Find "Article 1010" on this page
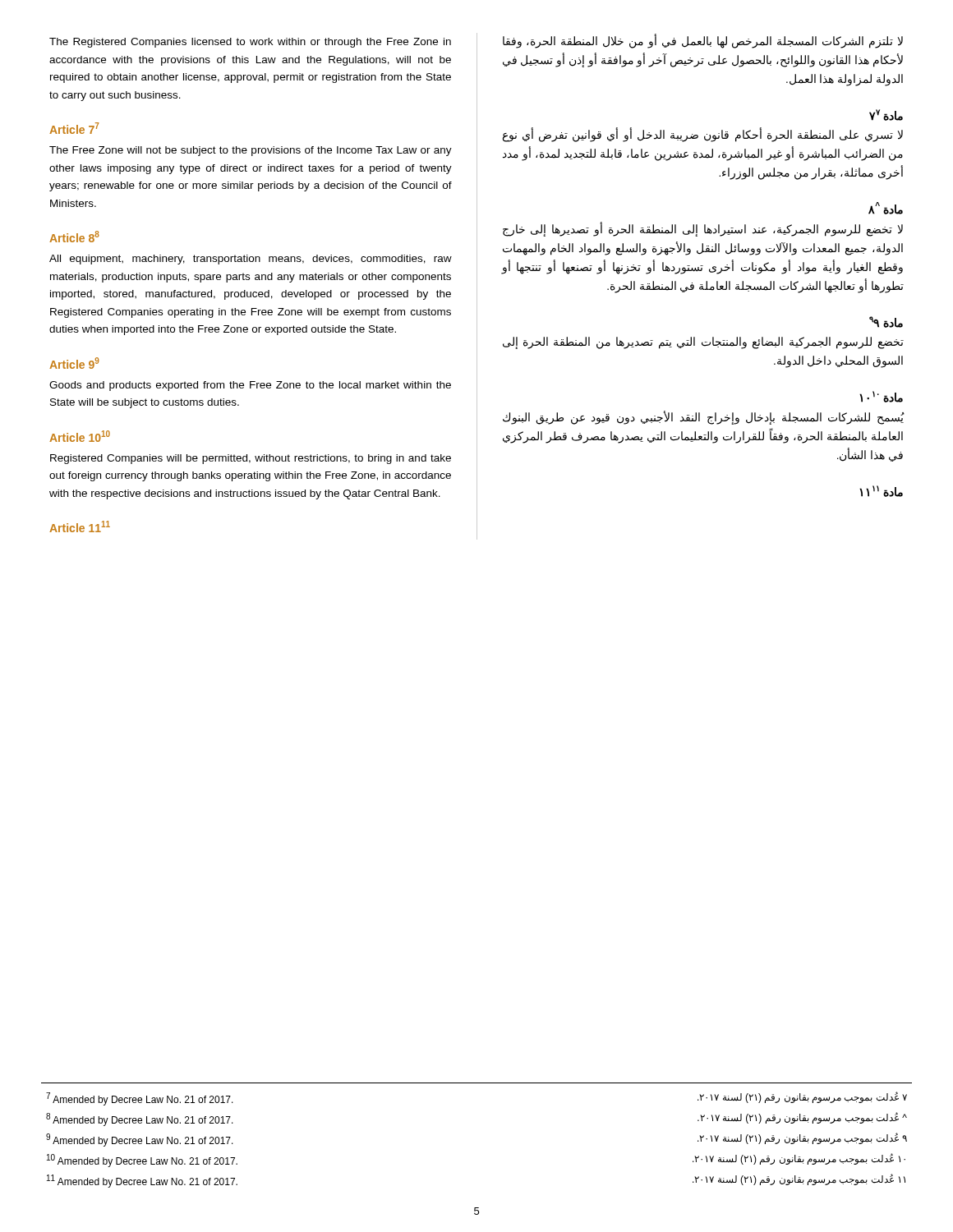Image resolution: width=953 pixels, height=1232 pixels. coord(80,437)
